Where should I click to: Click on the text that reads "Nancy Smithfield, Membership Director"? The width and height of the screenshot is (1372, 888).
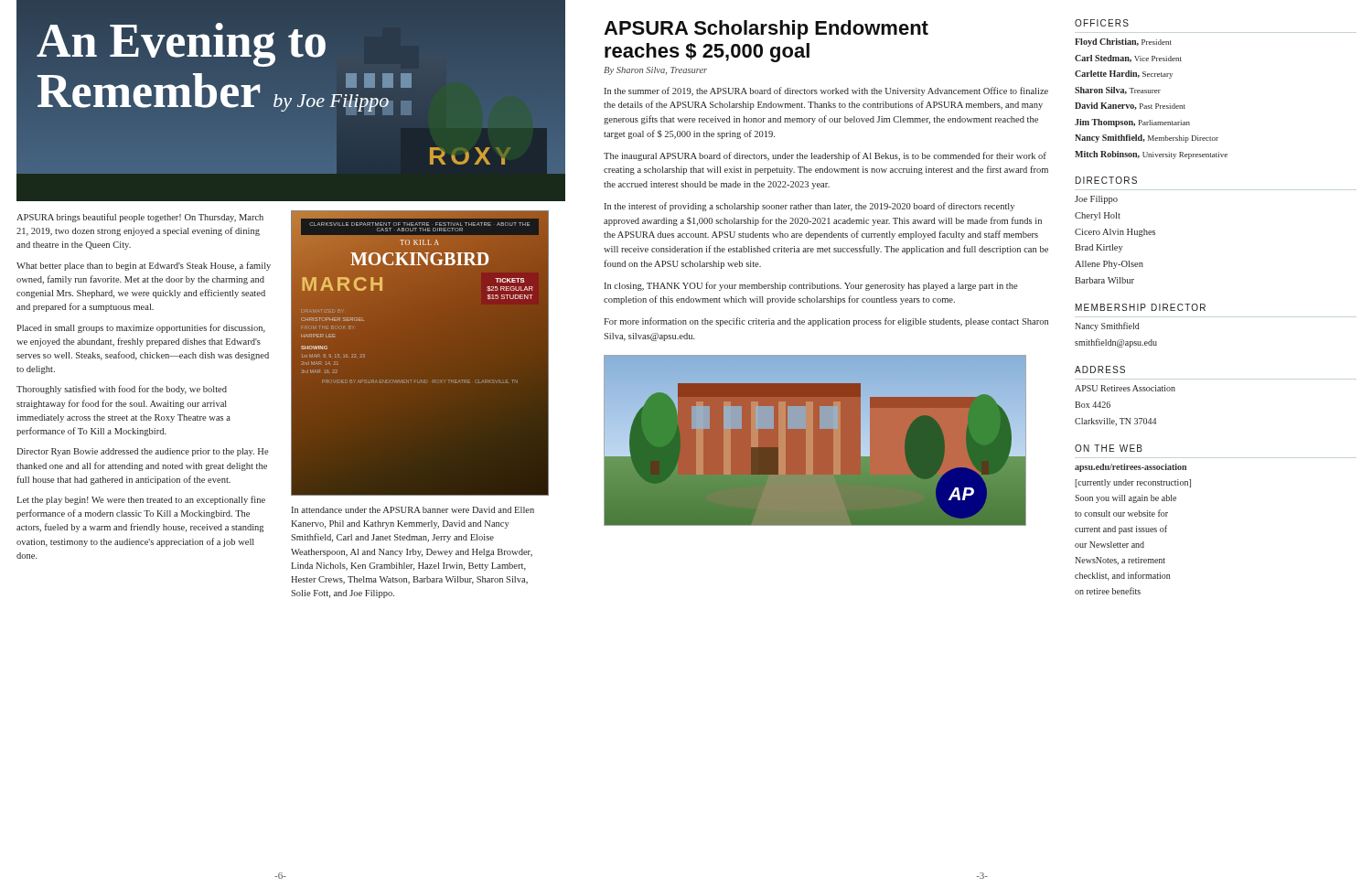(1216, 138)
